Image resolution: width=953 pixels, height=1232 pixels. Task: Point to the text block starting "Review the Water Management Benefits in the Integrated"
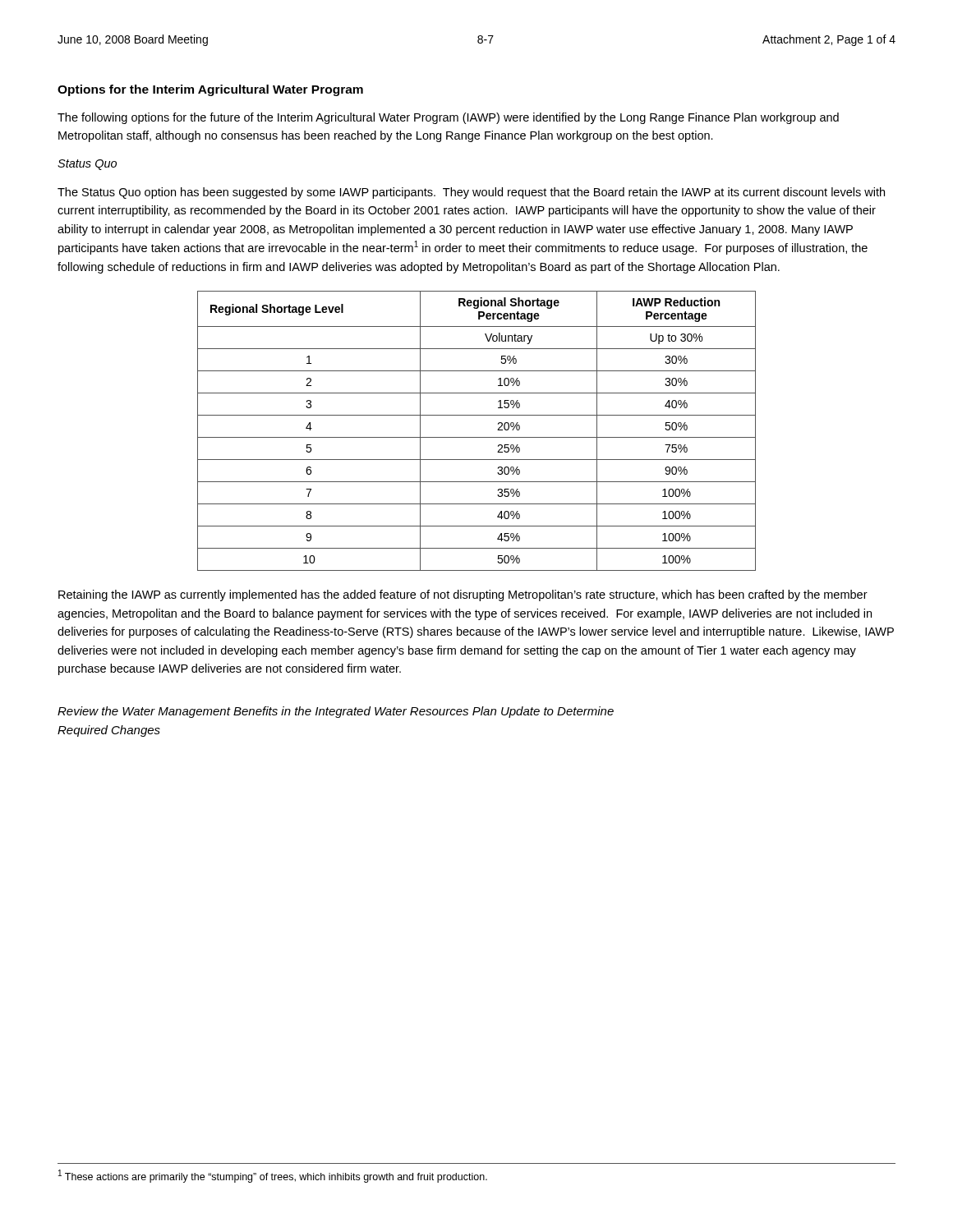(336, 720)
